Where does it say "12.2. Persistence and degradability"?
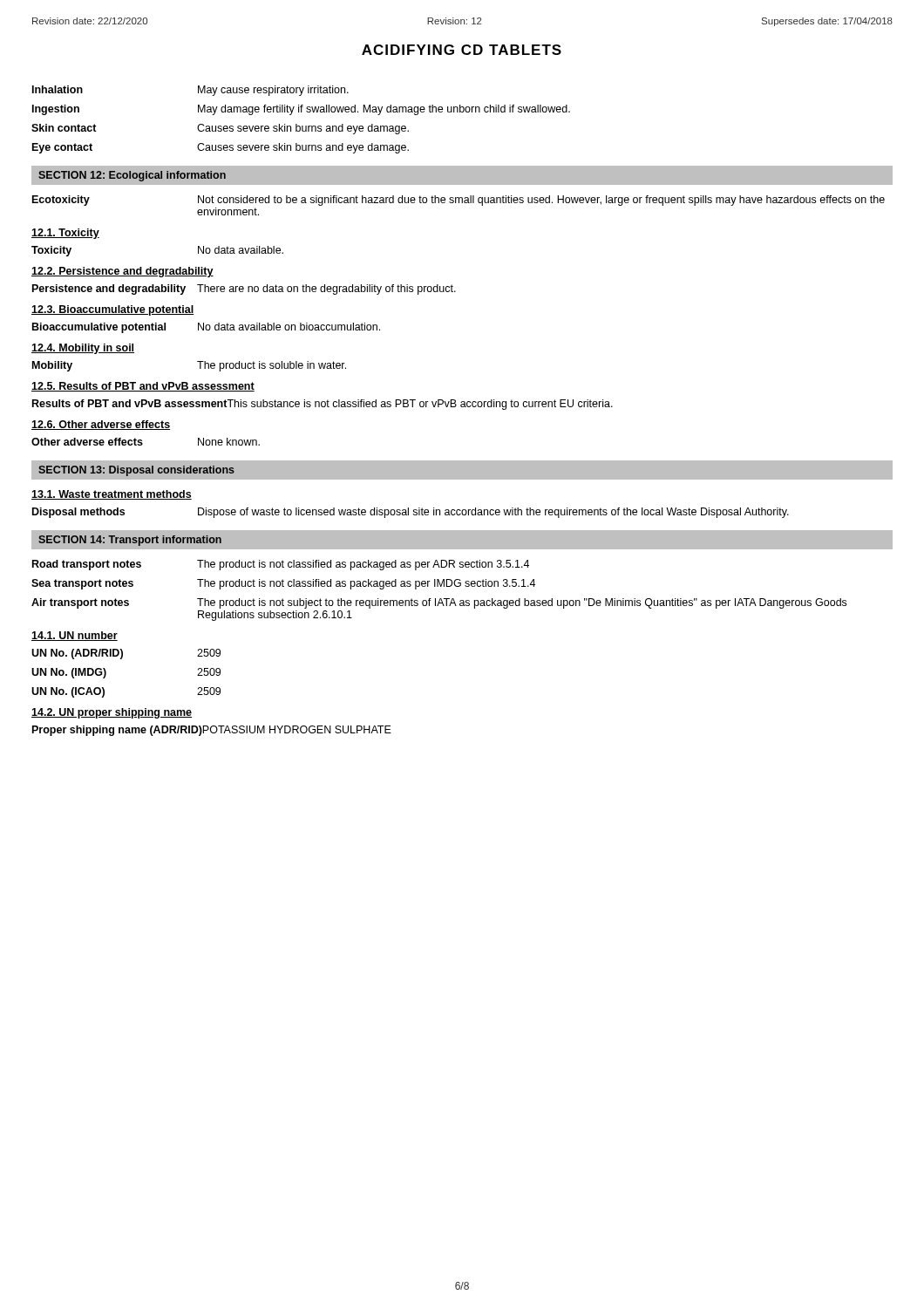924x1308 pixels. pyautogui.click(x=122, y=271)
